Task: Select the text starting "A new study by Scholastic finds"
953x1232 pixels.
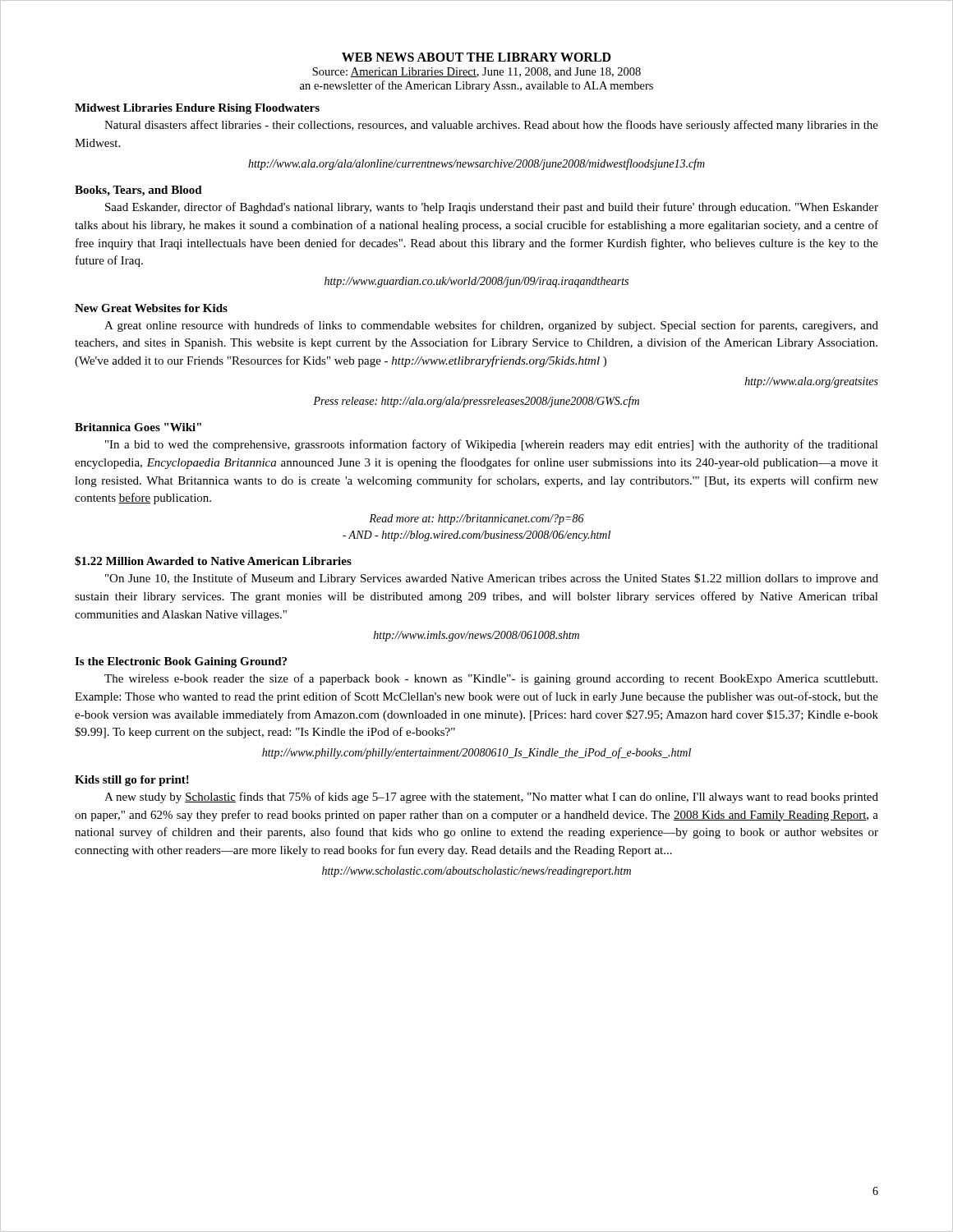Action: 476,834
